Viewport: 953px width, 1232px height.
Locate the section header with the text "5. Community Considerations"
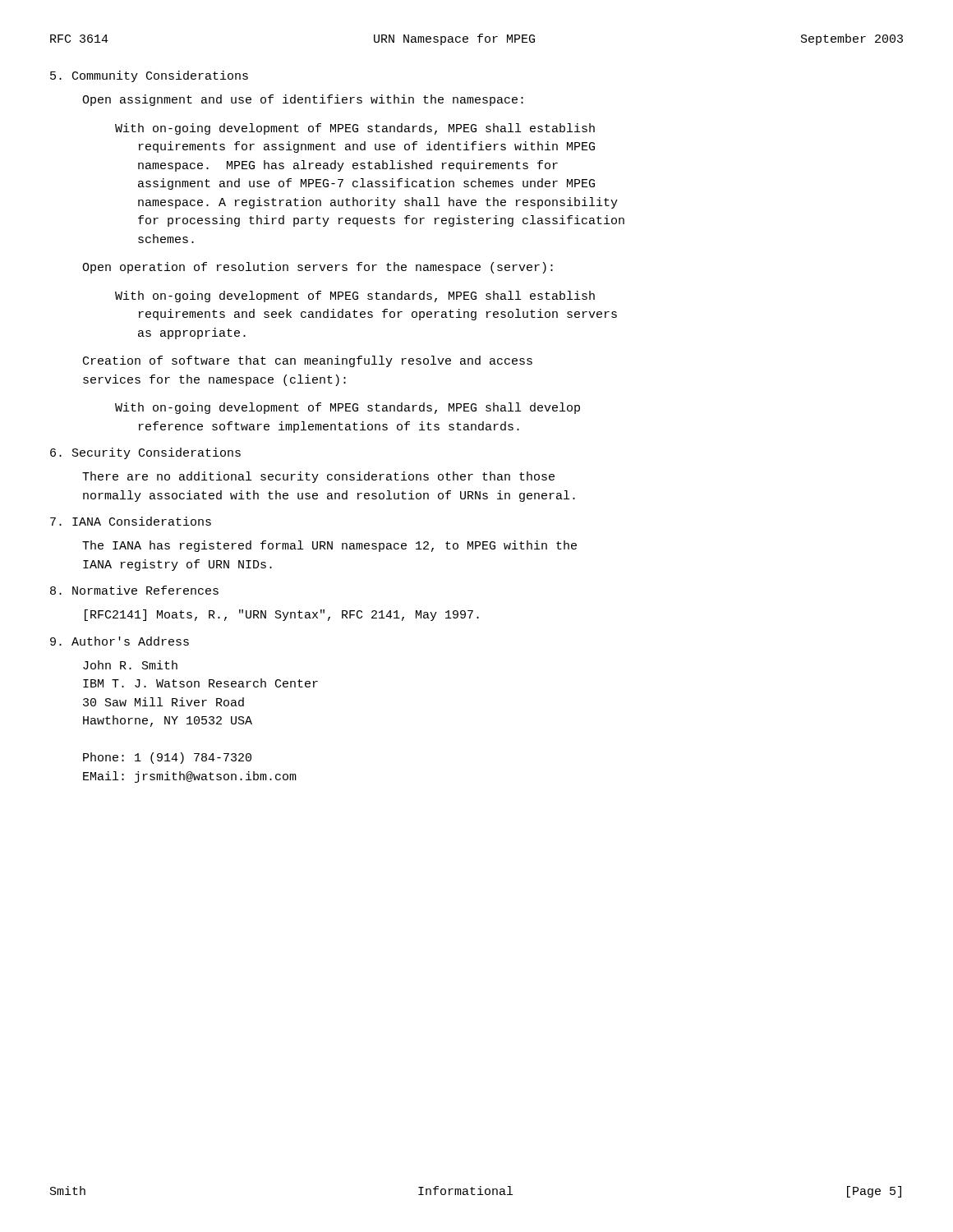pyautogui.click(x=149, y=77)
